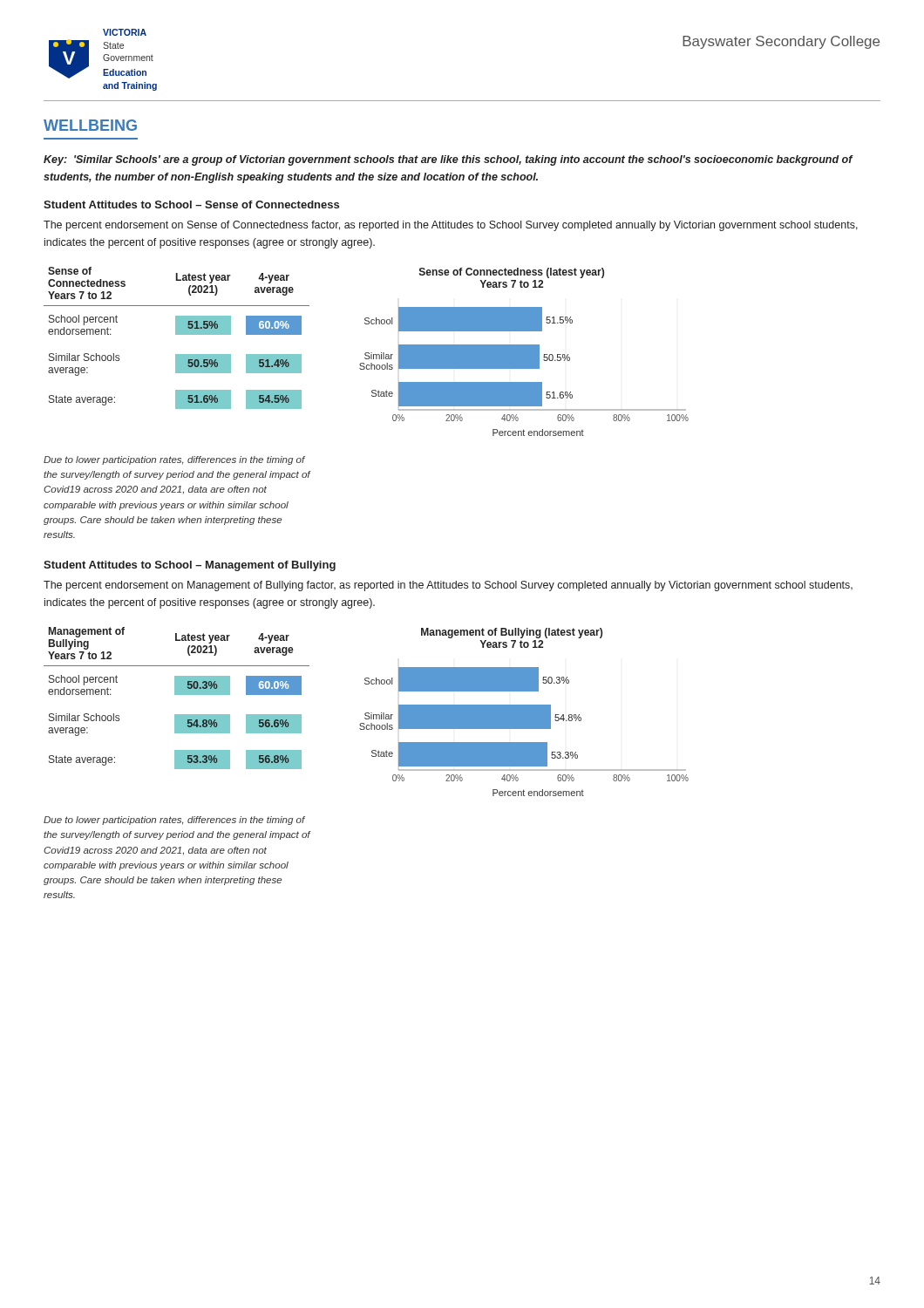This screenshot has height=1308, width=924.
Task: Locate the text block that says "The percent endorsement on Sense of Connectedness factor,"
Action: (x=451, y=234)
